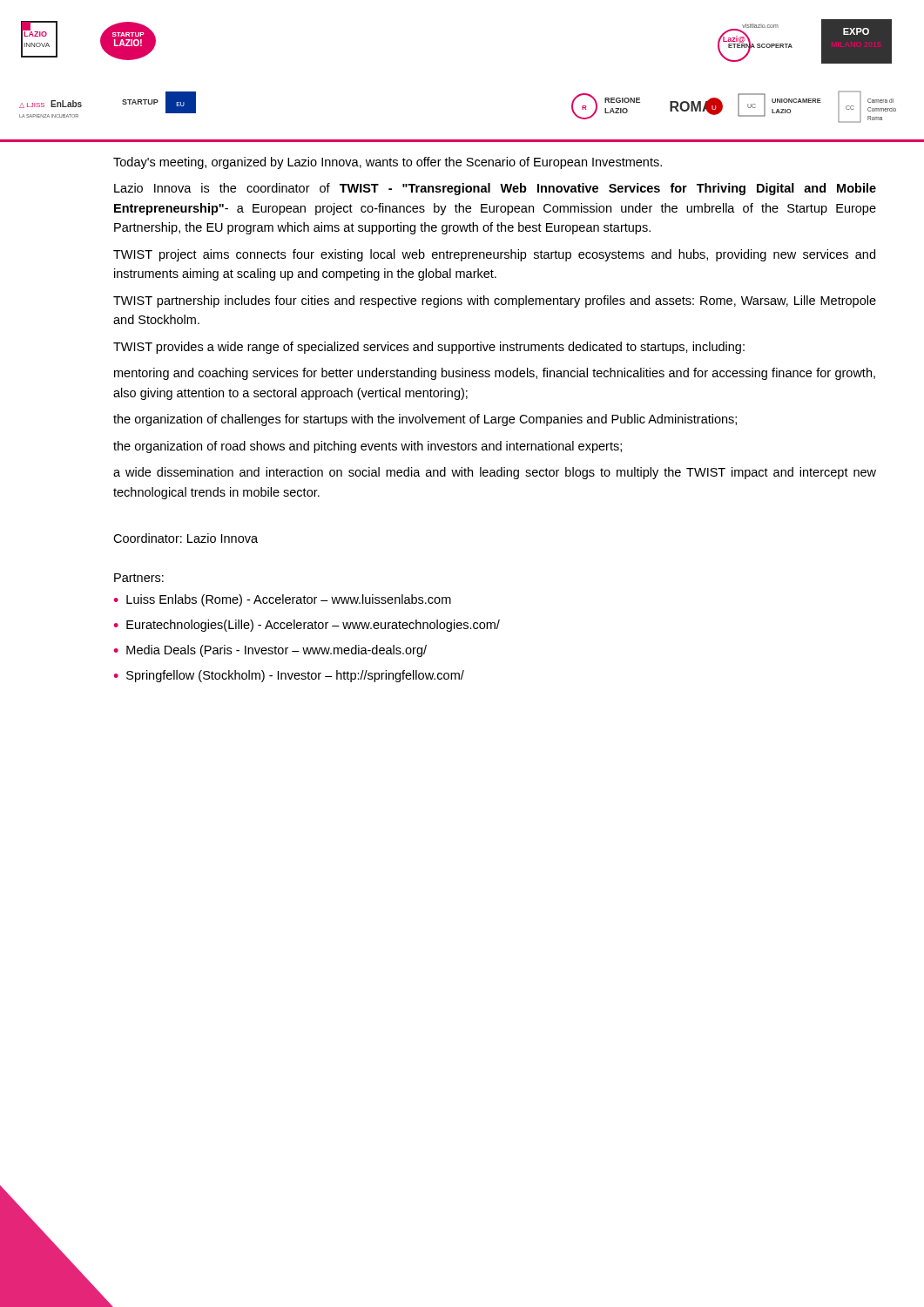Select the region starting "Today's meeting, organized by Lazio Innova,"
This screenshot has height=1307, width=924.
point(388,163)
